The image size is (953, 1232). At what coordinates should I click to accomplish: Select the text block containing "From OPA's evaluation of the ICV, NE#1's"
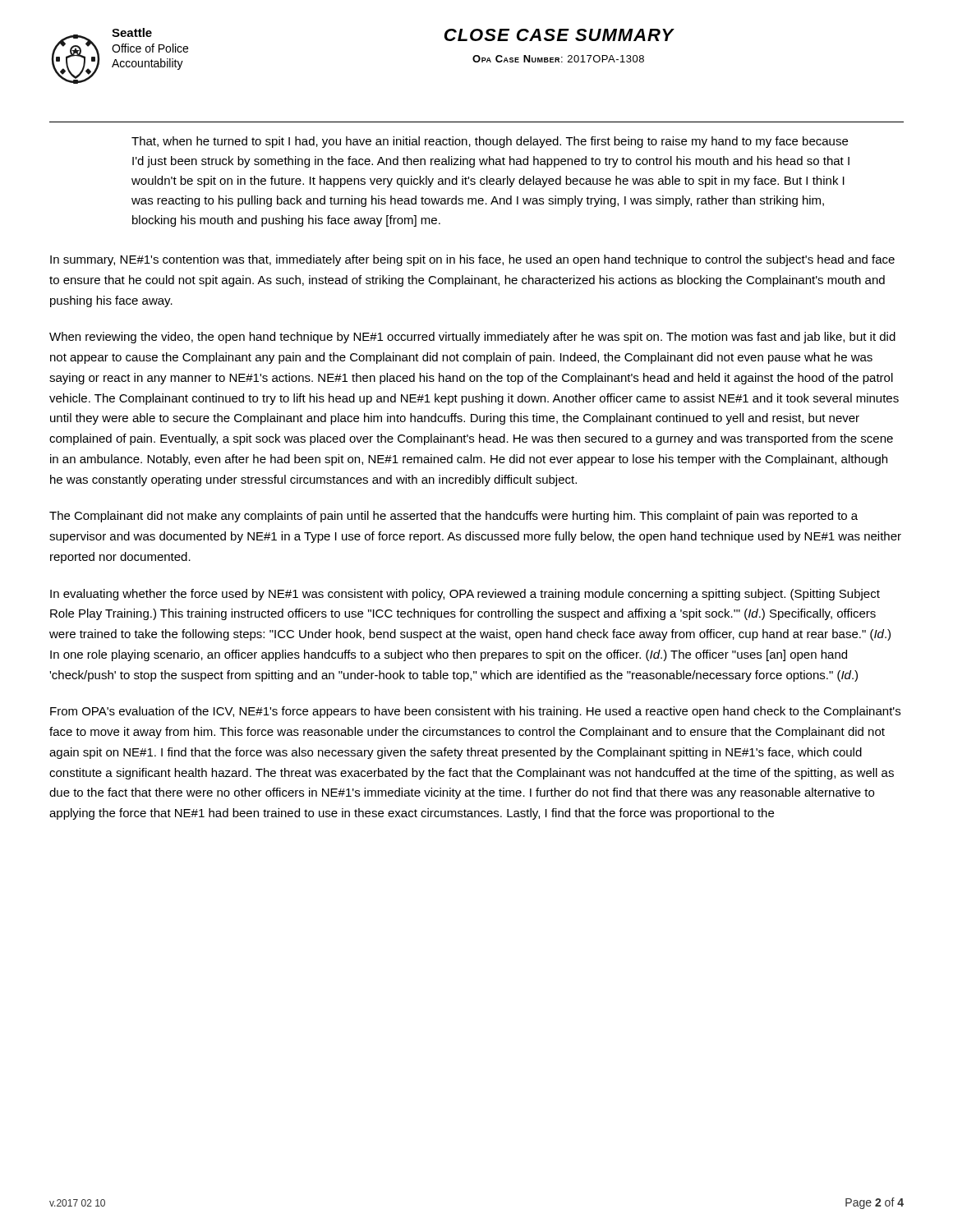475,762
